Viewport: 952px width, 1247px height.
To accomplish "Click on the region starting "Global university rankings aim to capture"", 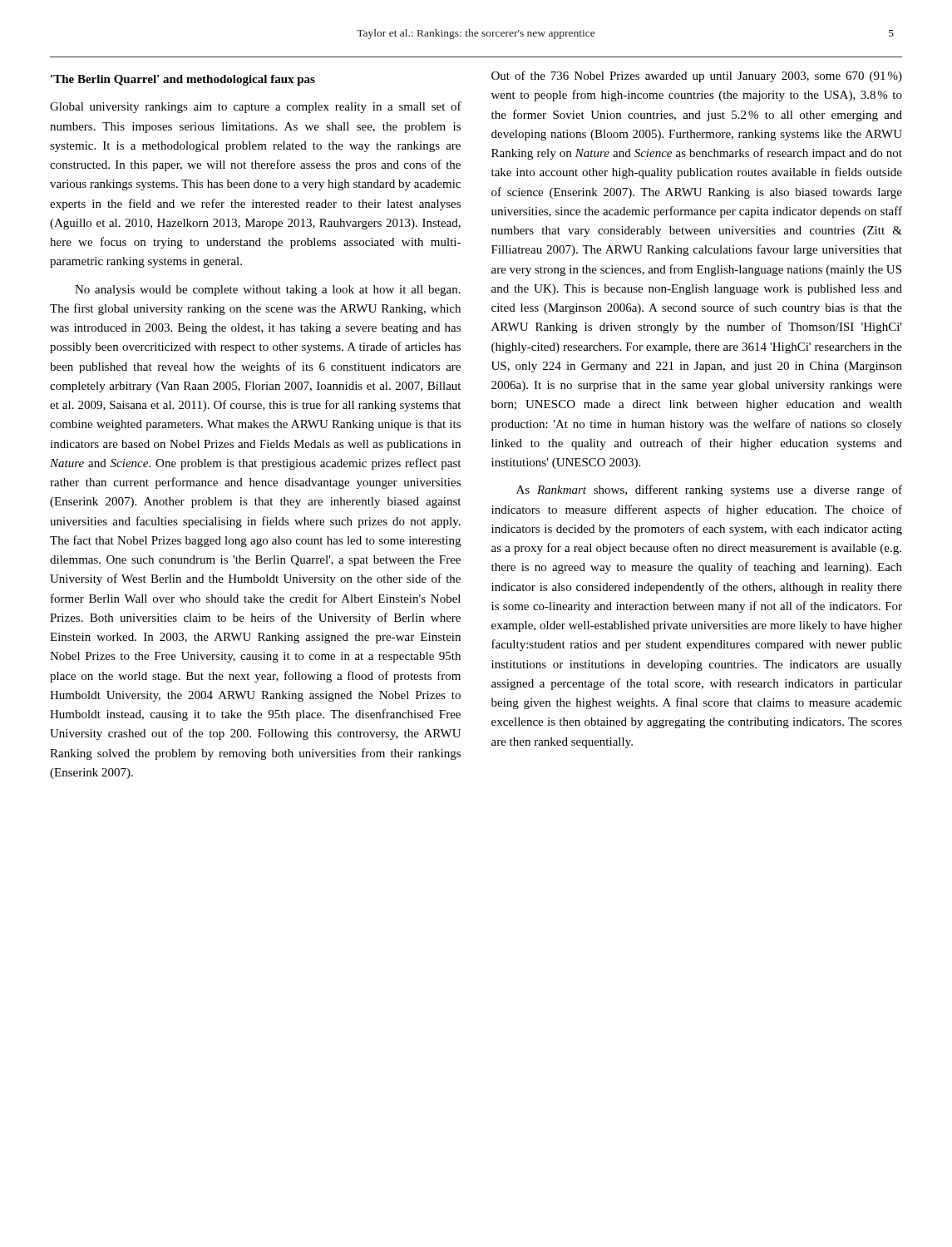I will pyautogui.click(x=255, y=440).
